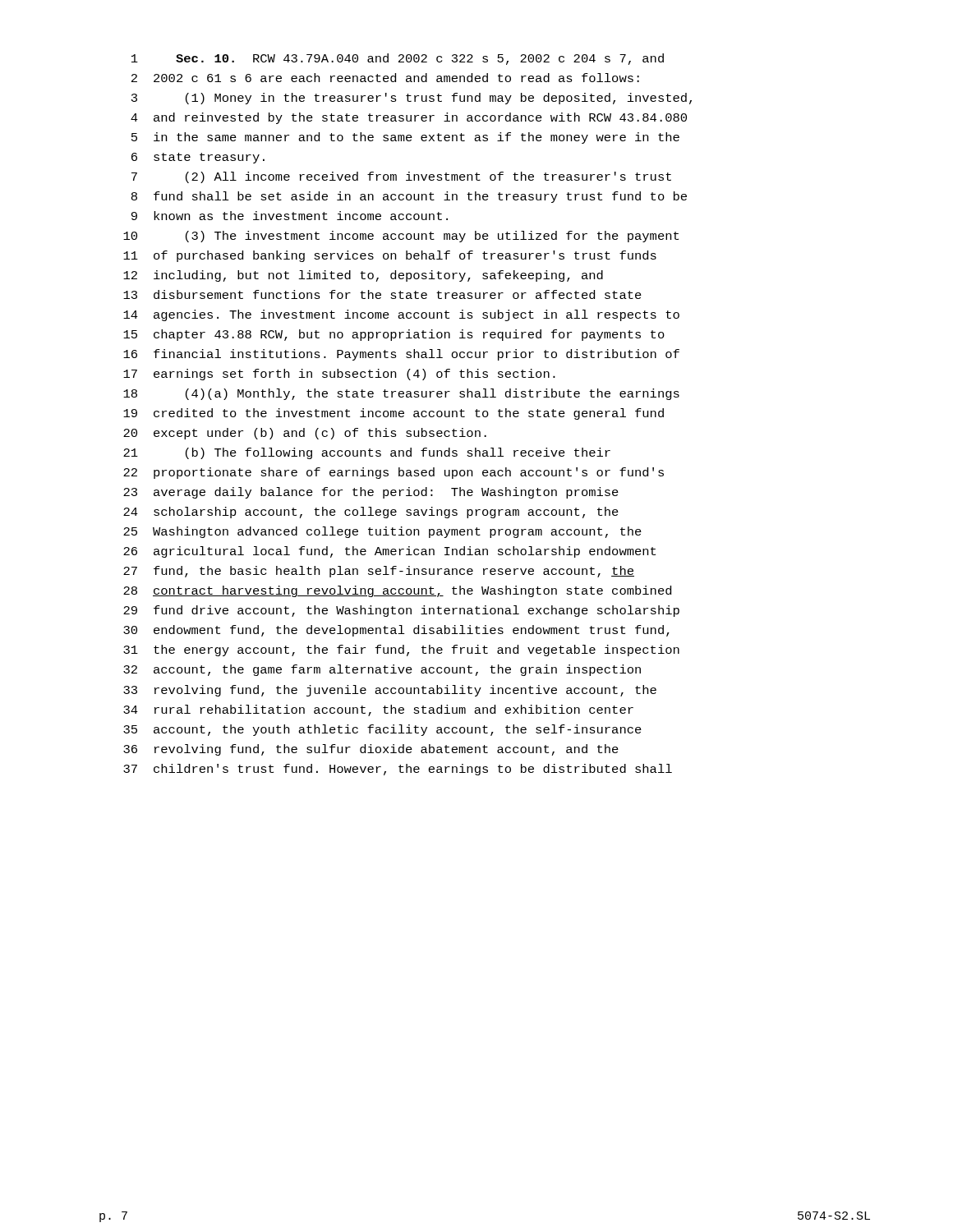
Task: Locate the block of text that opens with "15 chapter 43.88 RCW, but no appropriation"
Action: click(485, 335)
